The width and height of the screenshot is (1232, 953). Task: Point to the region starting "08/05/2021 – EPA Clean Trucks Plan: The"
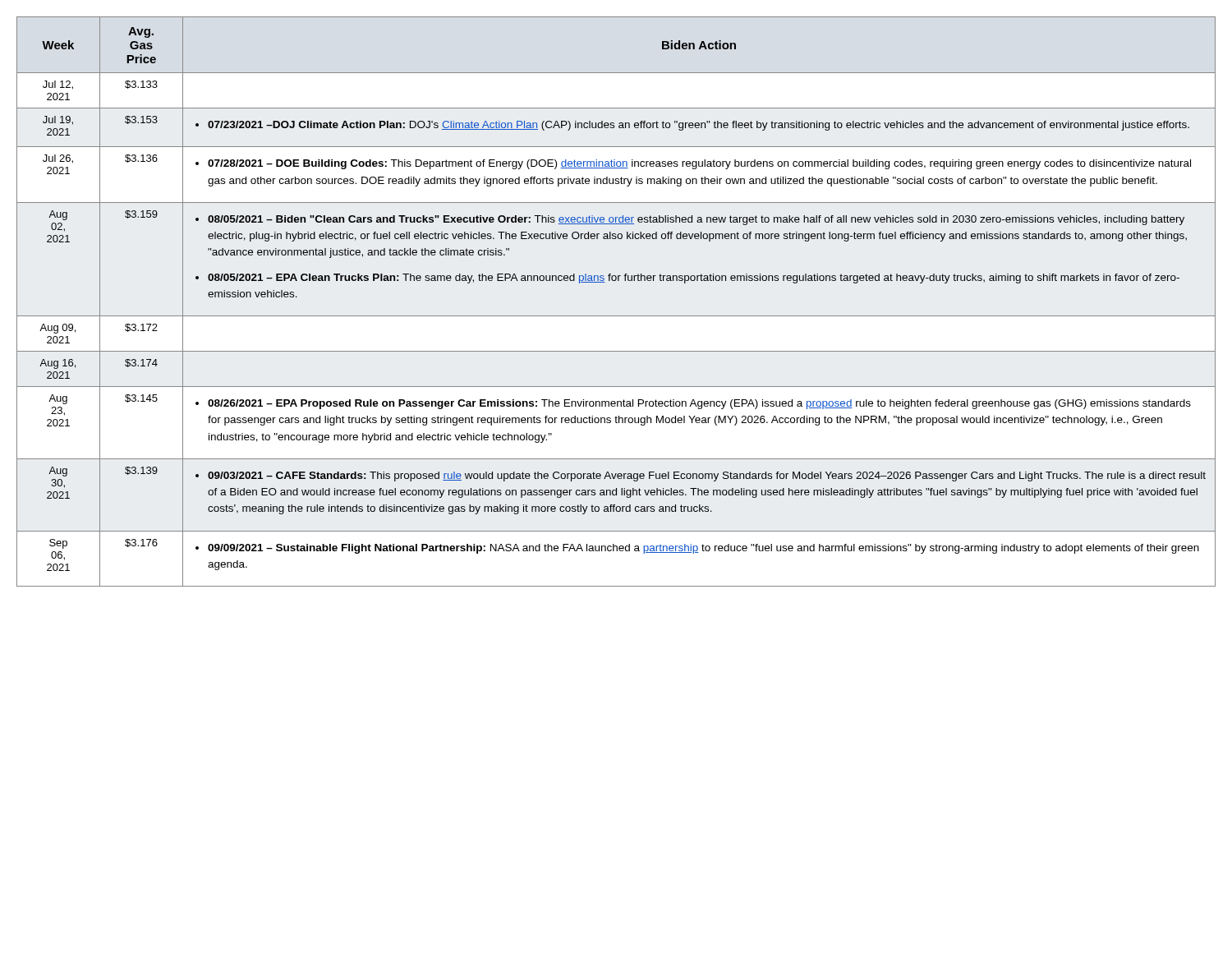[x=694, y=285]
